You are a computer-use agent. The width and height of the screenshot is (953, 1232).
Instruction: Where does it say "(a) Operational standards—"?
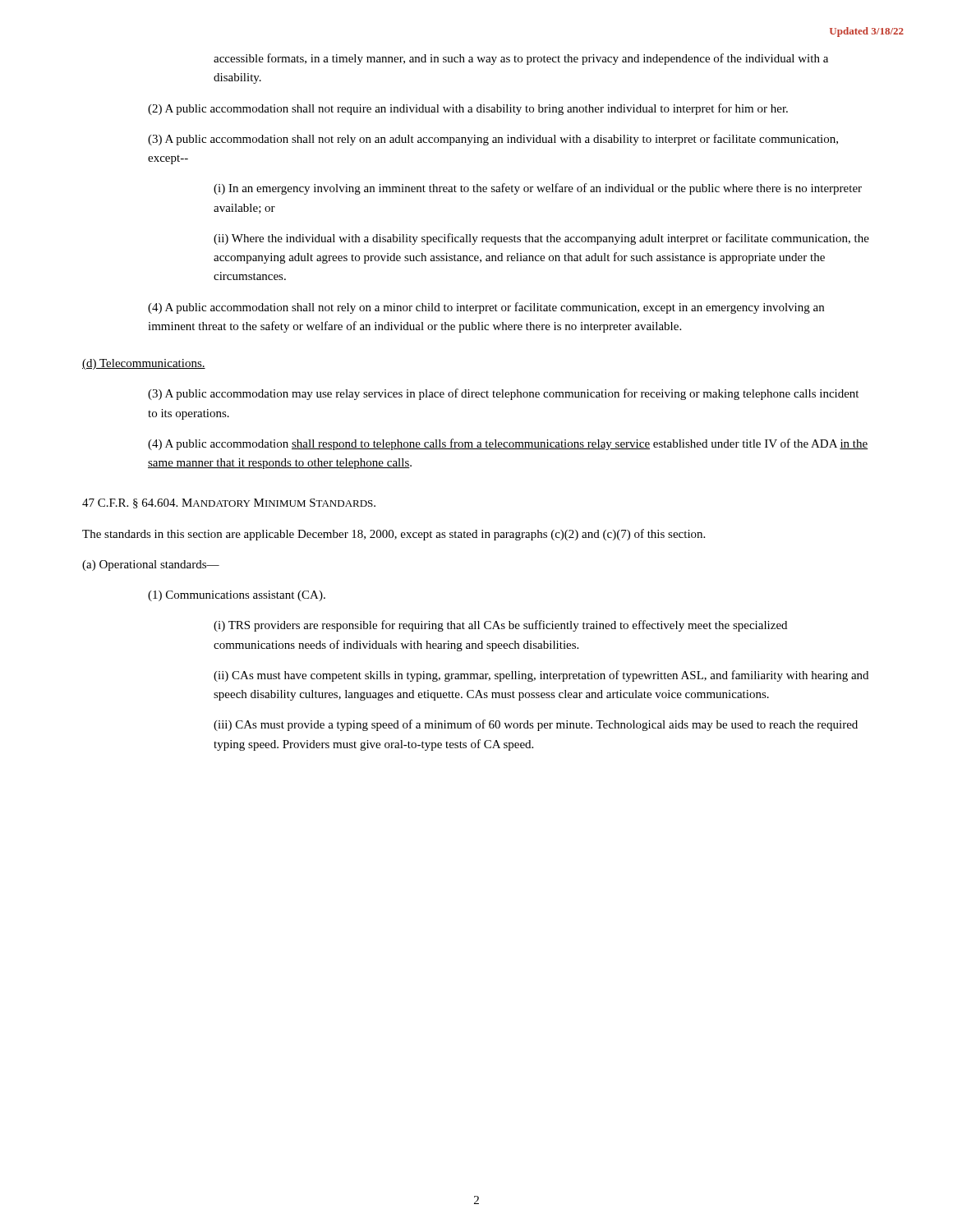coord(151,564)
